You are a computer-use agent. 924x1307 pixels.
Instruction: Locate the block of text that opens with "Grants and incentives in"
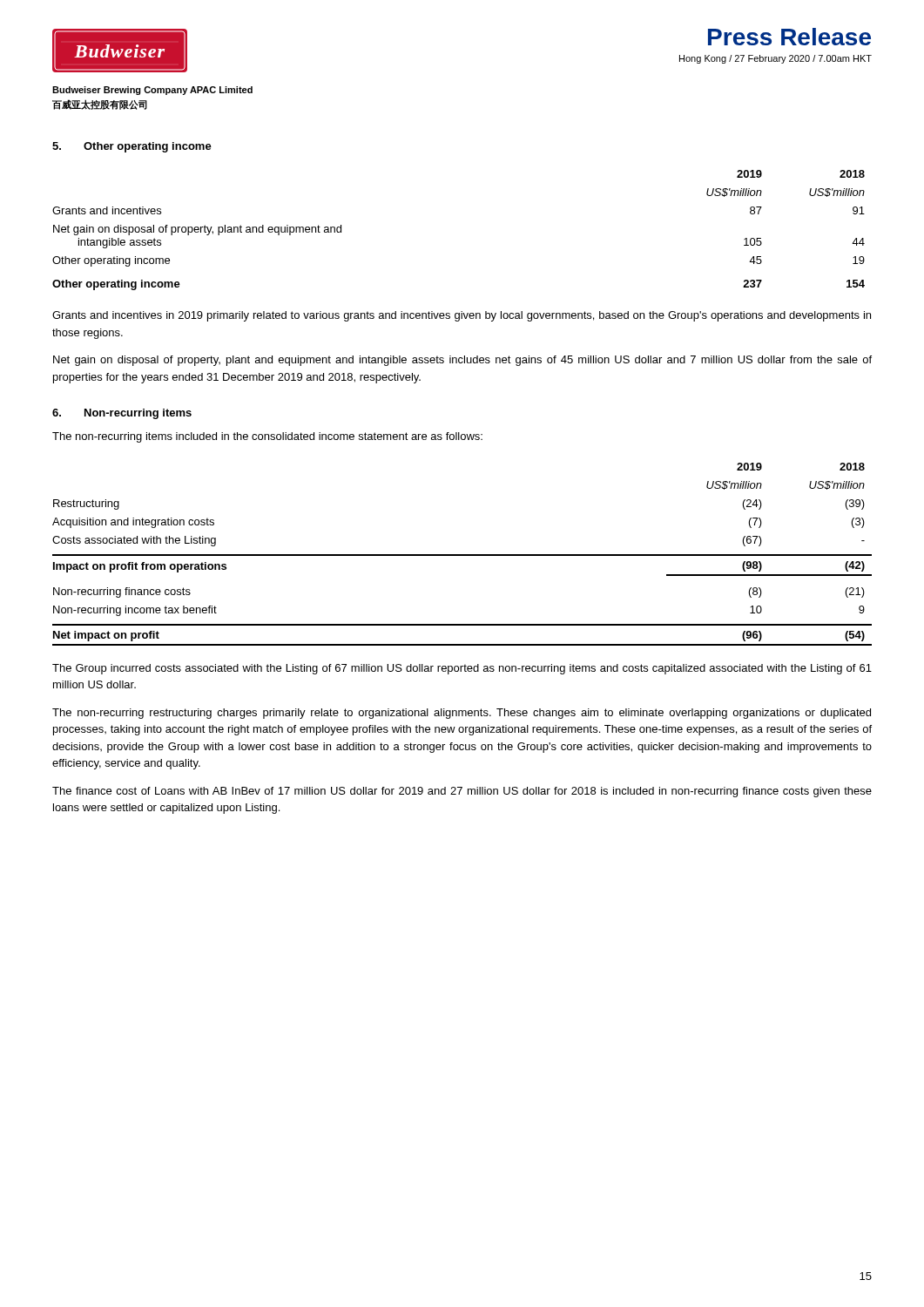tap(462, 323)
